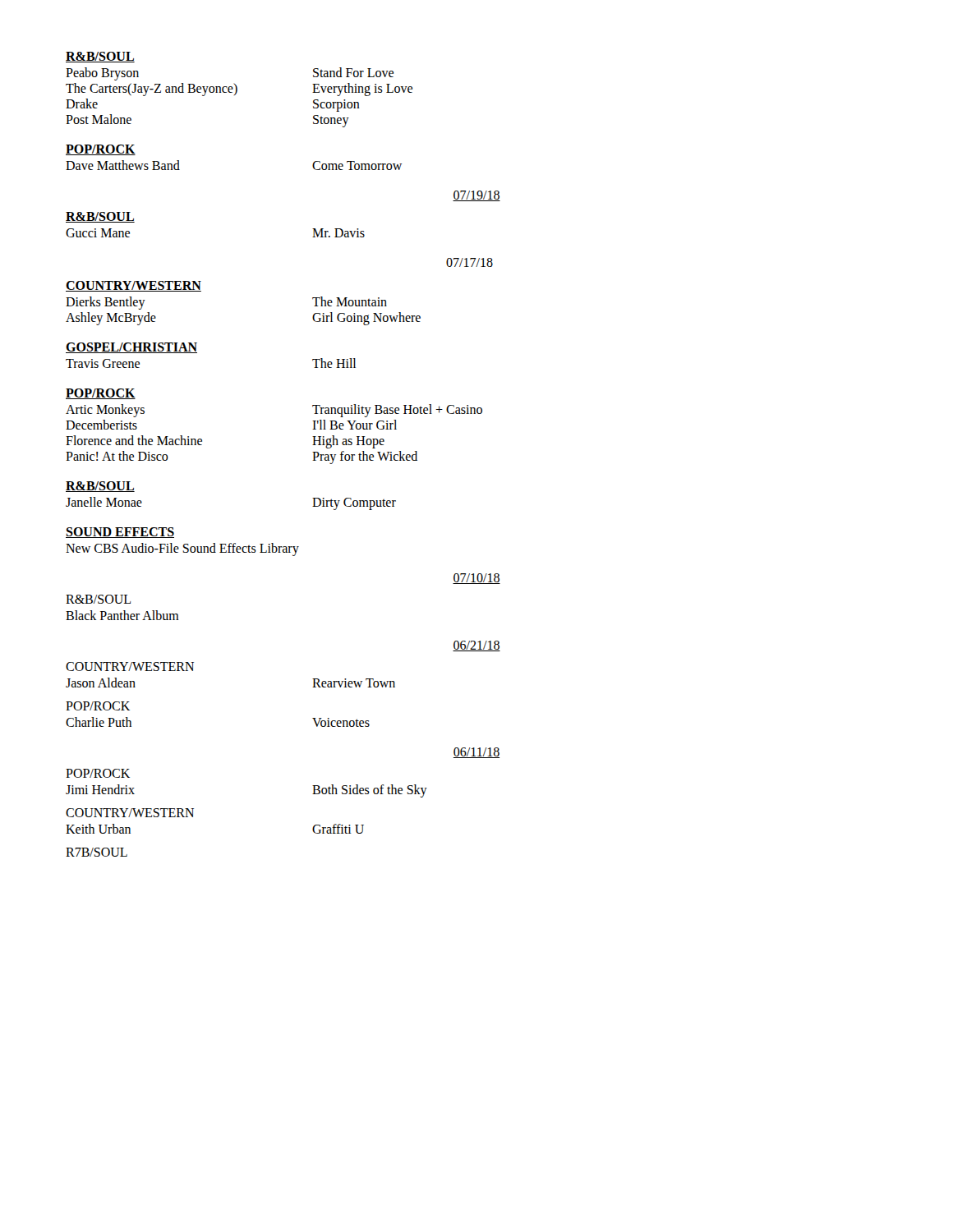Click where it says "Peabo Bryson Stand For Love"
The image size is (953, 1232).
point(105,73)
